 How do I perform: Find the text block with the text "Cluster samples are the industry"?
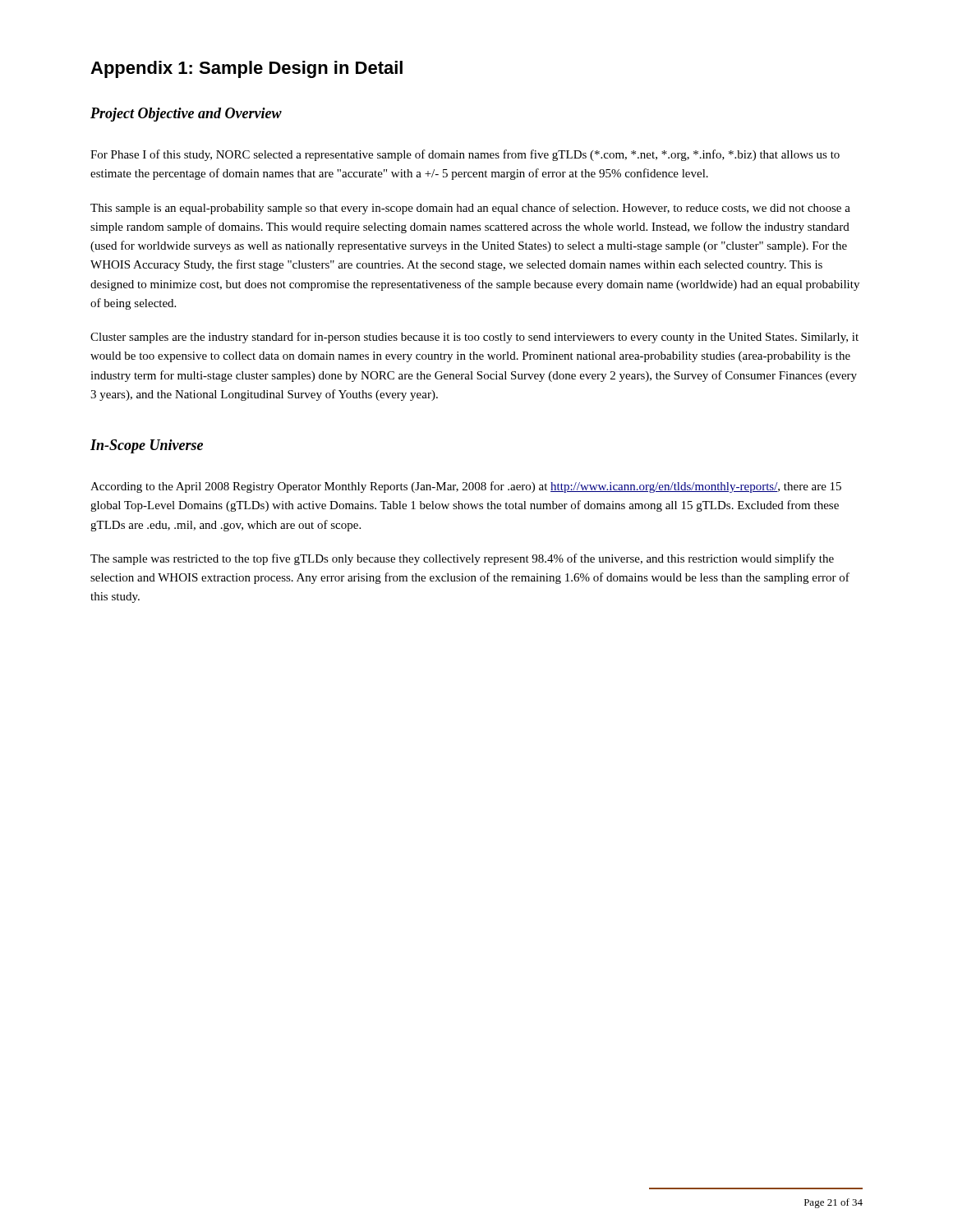click(474, 365)
